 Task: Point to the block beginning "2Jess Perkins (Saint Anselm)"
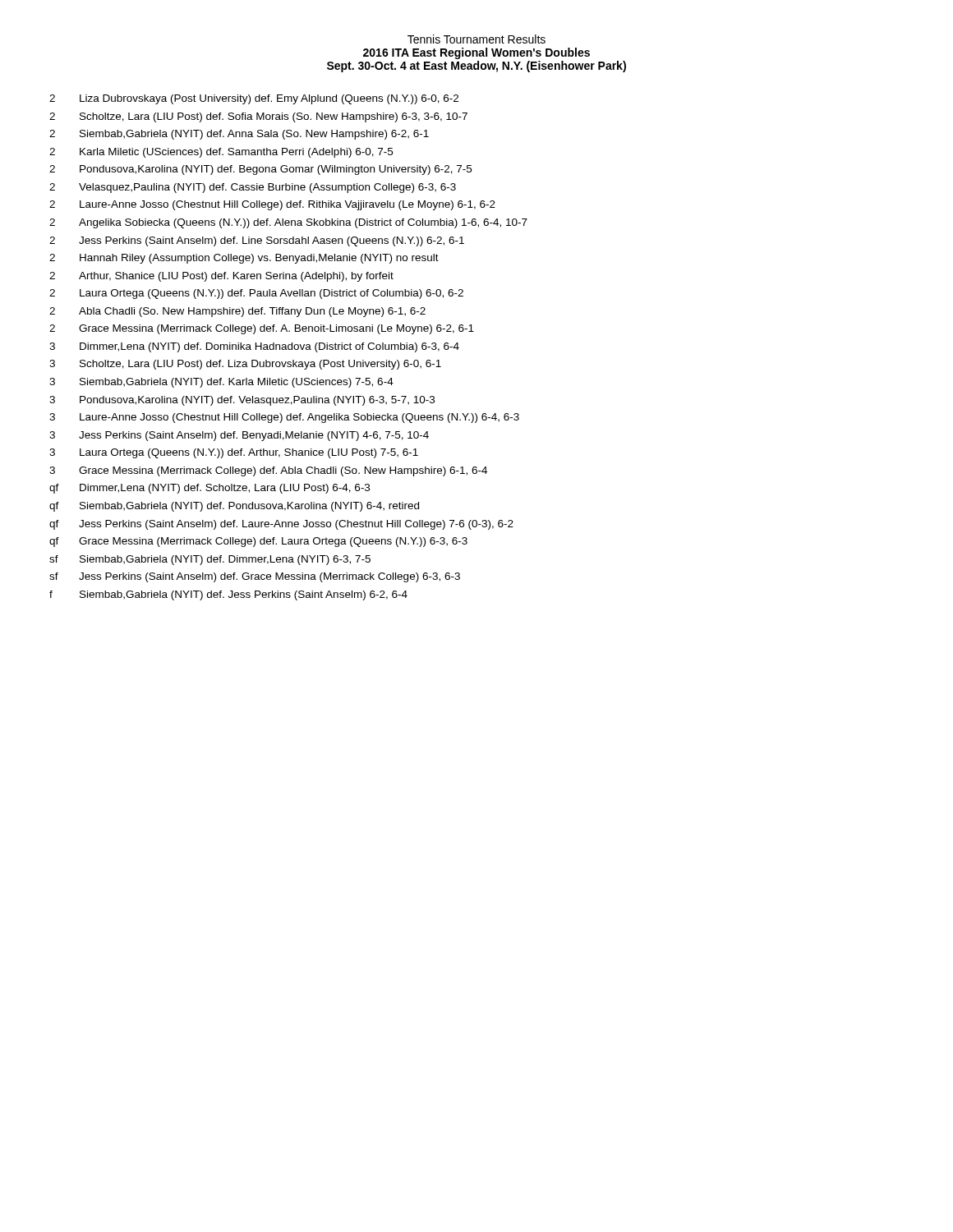coord(257,241)
